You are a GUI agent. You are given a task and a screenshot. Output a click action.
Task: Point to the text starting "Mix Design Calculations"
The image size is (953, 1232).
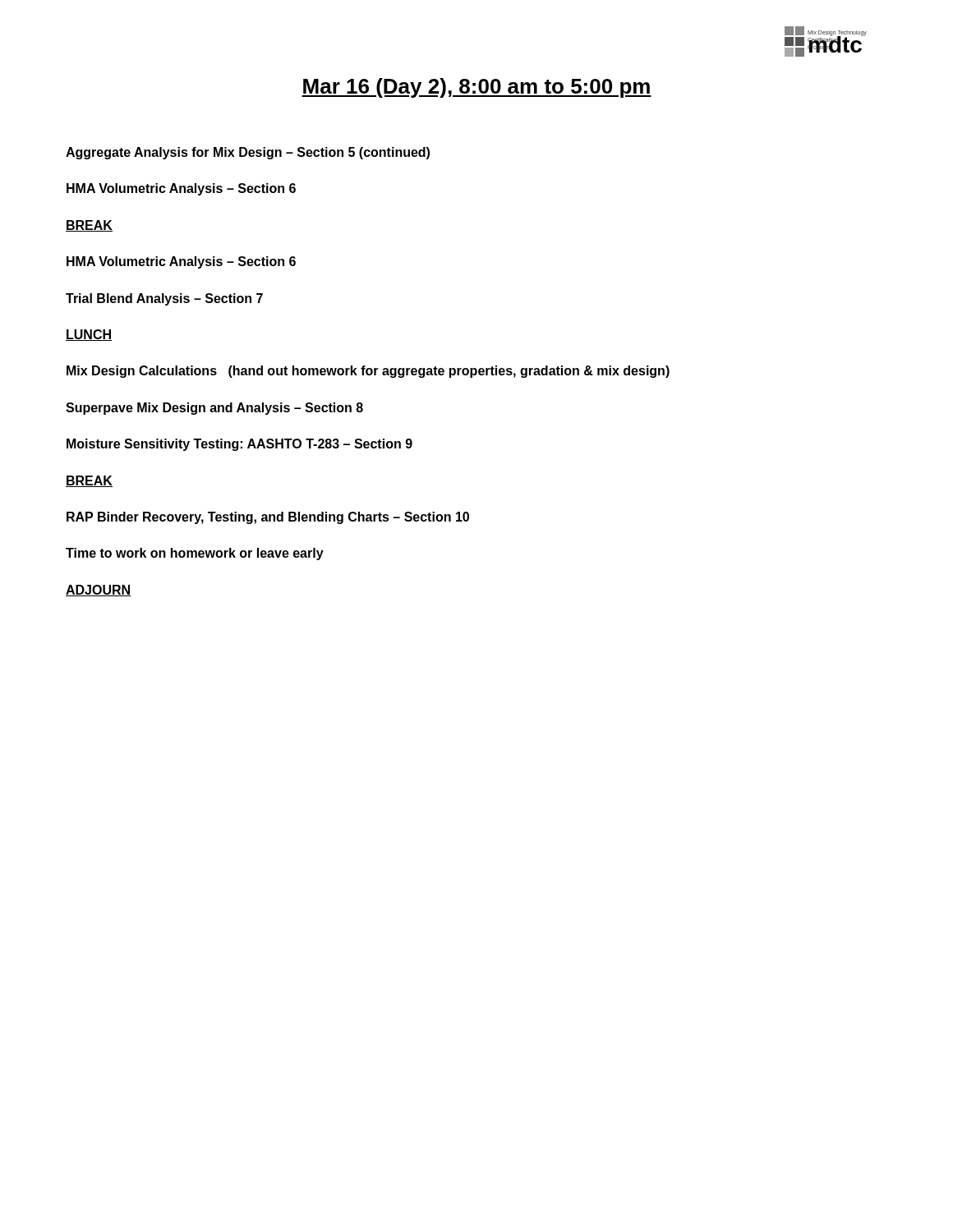pyautogui.click(x=368, y=371)
